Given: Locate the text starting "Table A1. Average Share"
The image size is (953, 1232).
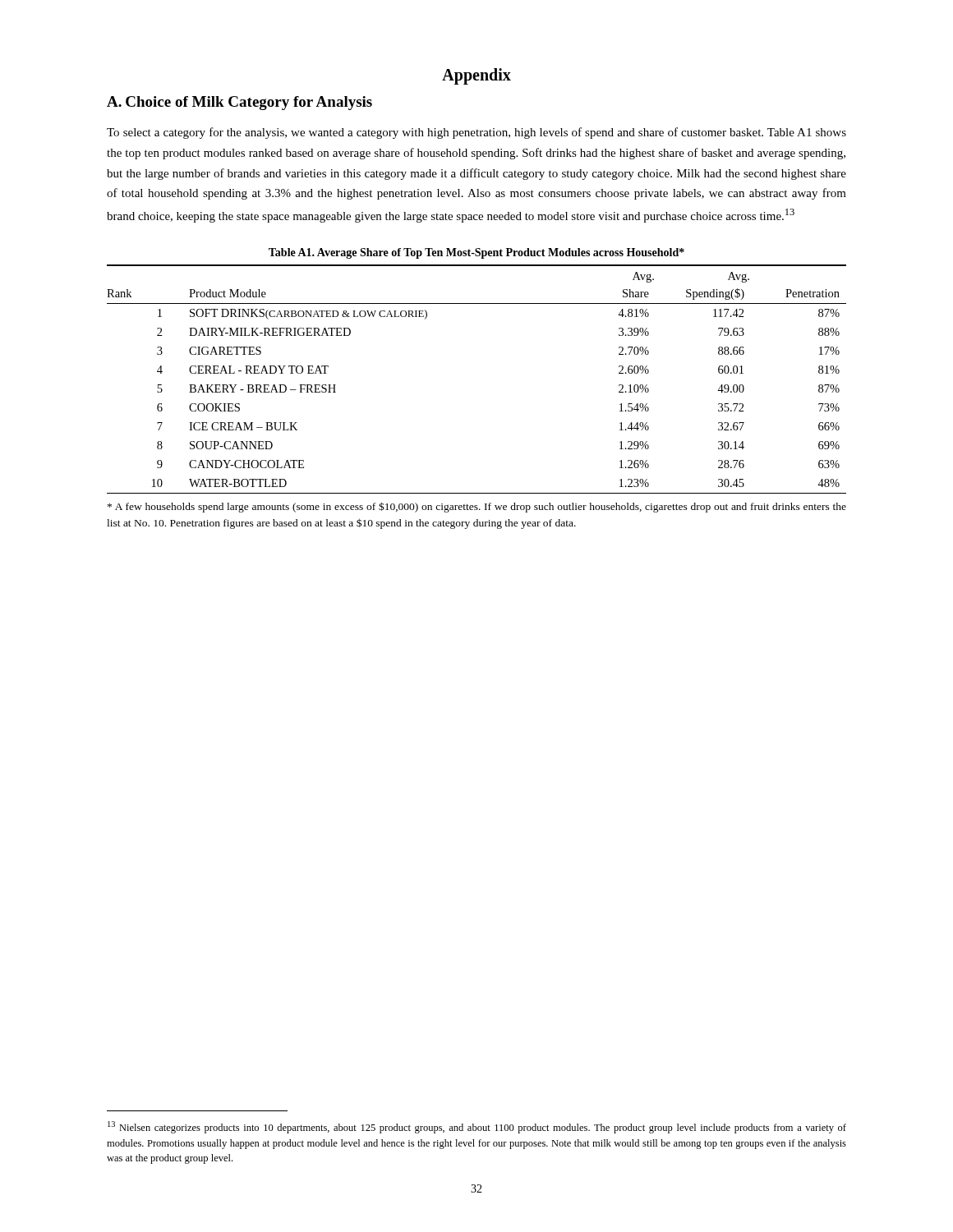Looking at the screenshot, I should point(476,252).
